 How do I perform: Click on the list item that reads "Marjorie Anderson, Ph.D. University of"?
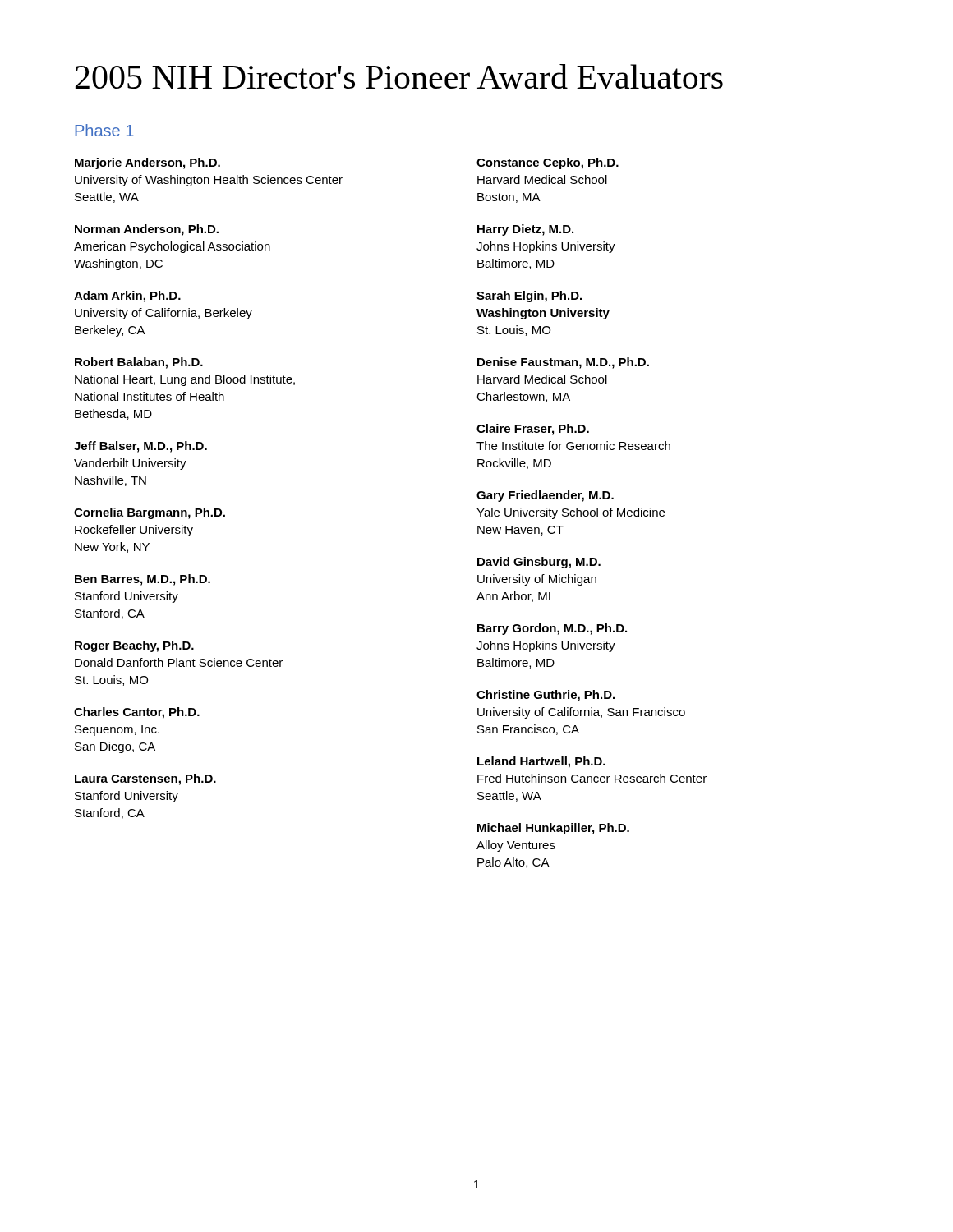click(263, 181)
